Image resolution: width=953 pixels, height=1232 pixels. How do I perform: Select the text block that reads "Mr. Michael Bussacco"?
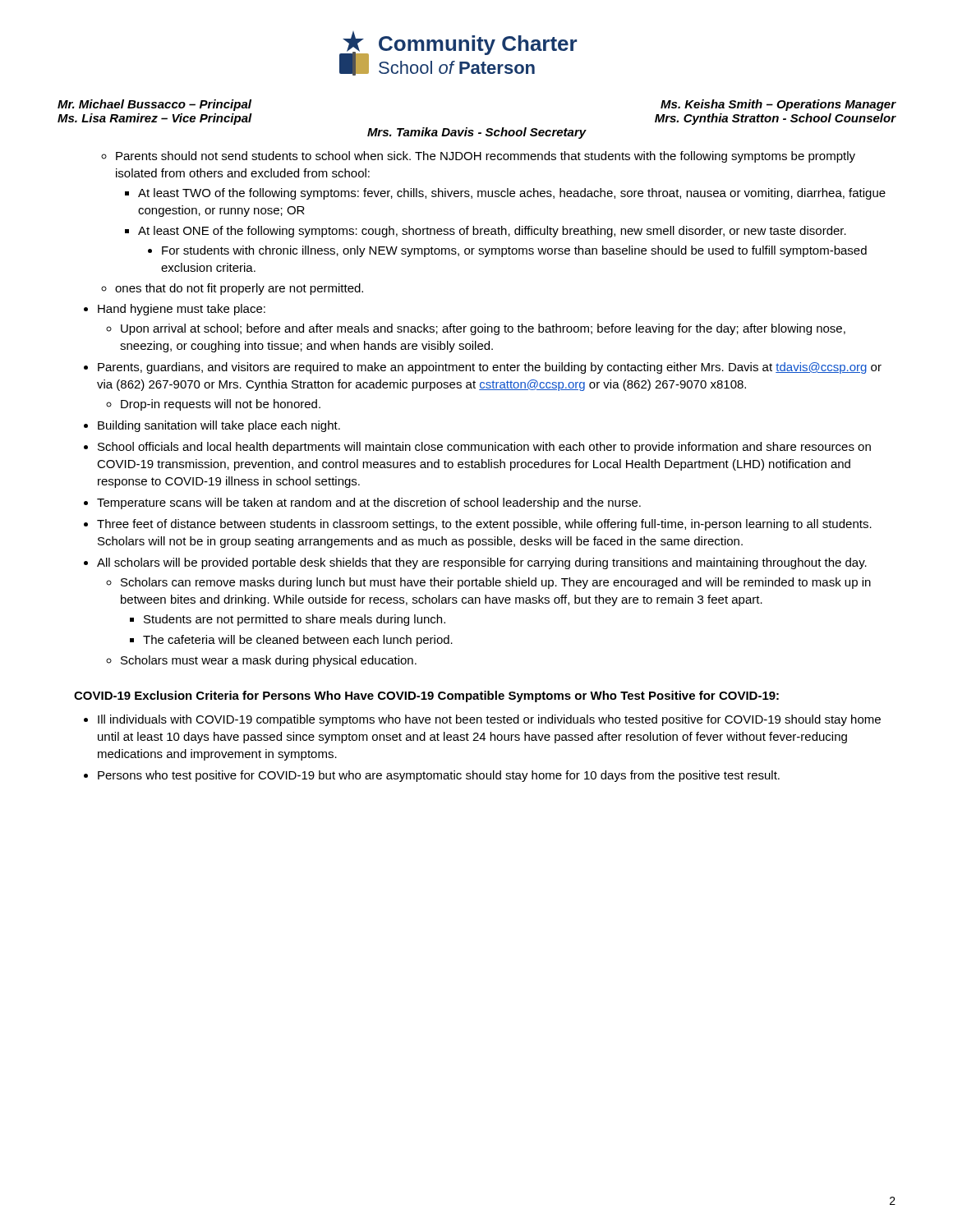tap(165, 105)
